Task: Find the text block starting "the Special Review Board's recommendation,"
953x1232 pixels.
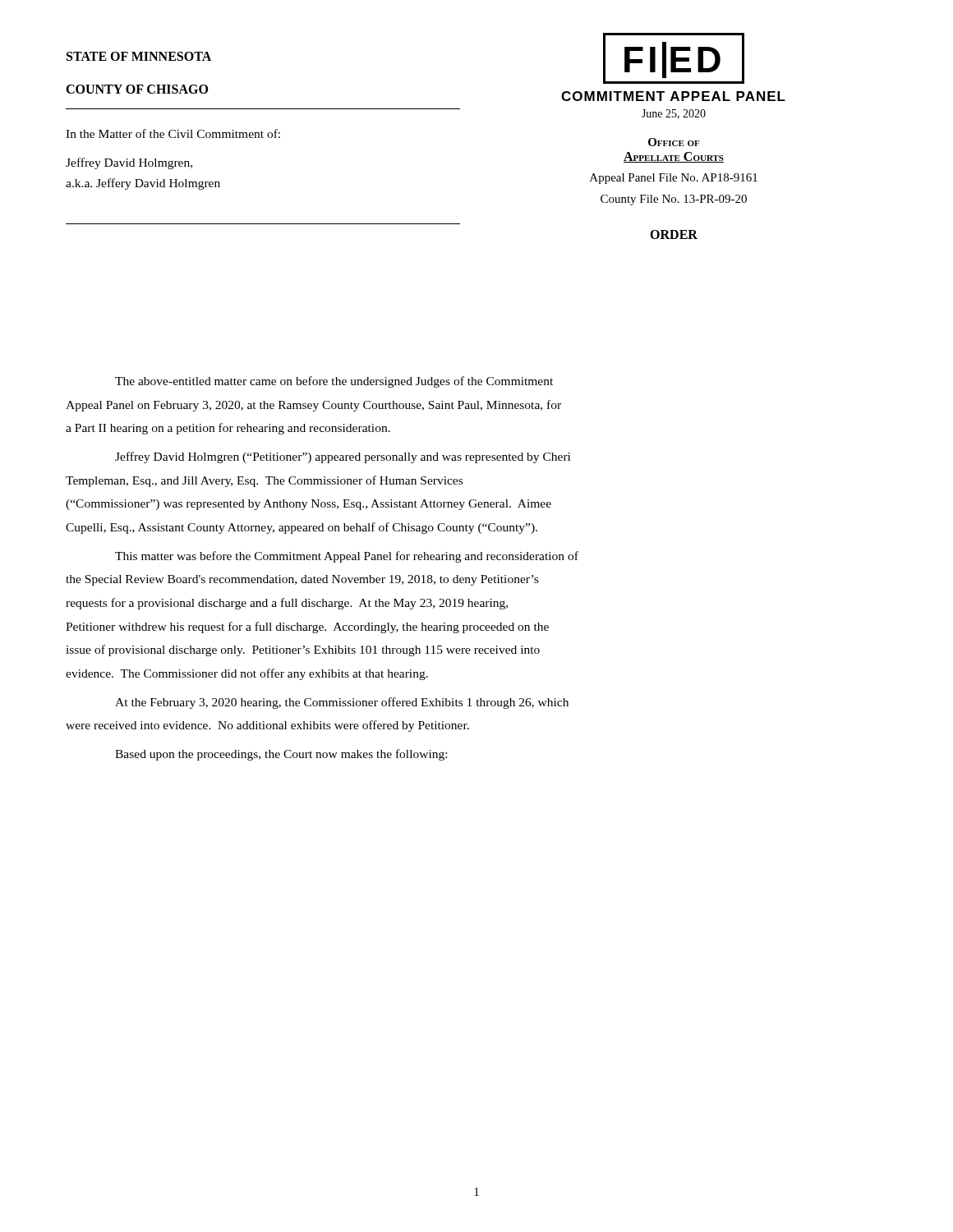Action: [x=302, y=579]
